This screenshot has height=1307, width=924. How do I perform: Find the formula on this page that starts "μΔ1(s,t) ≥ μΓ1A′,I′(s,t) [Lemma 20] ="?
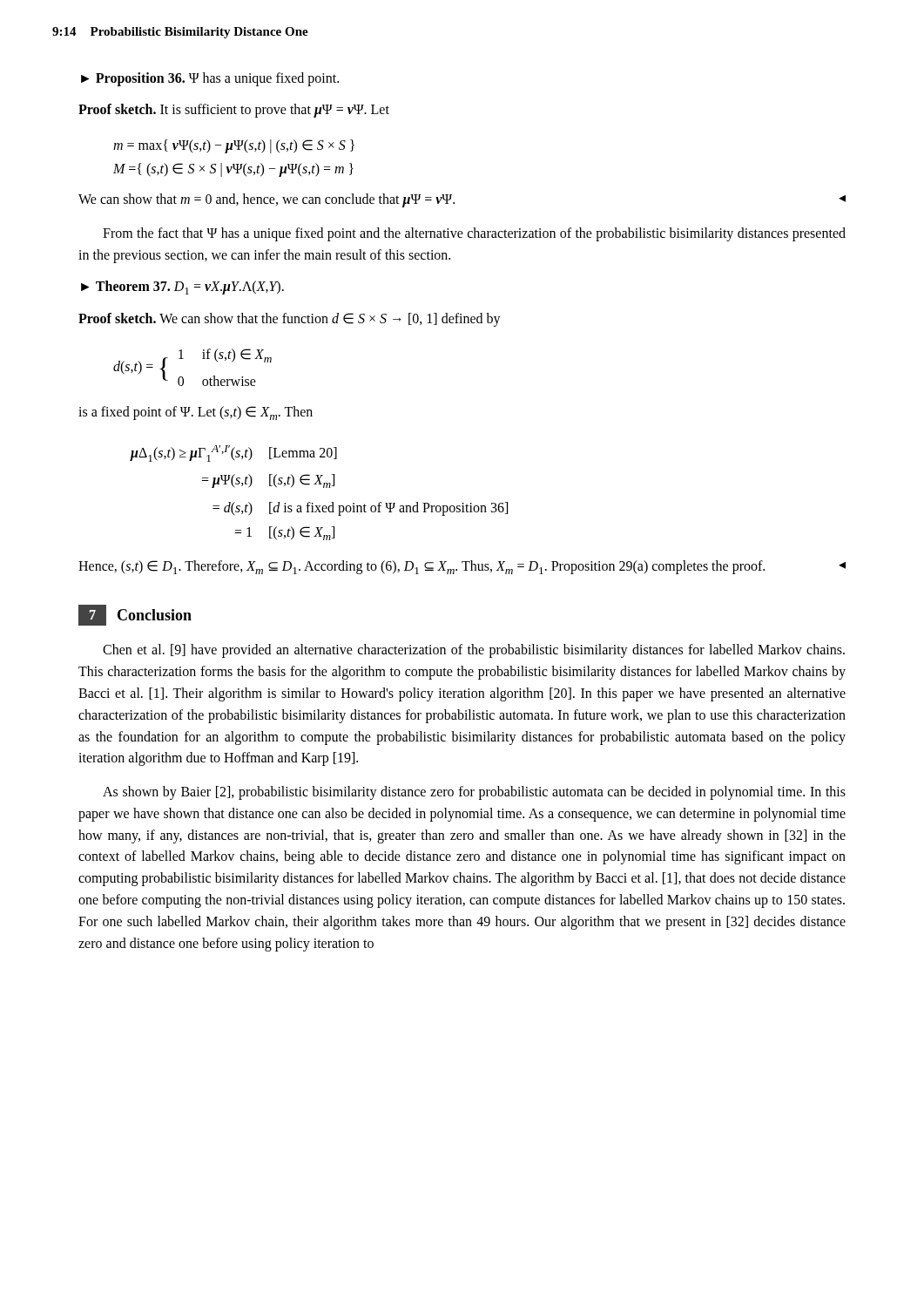pyautogui.click(x=233, y=454)
